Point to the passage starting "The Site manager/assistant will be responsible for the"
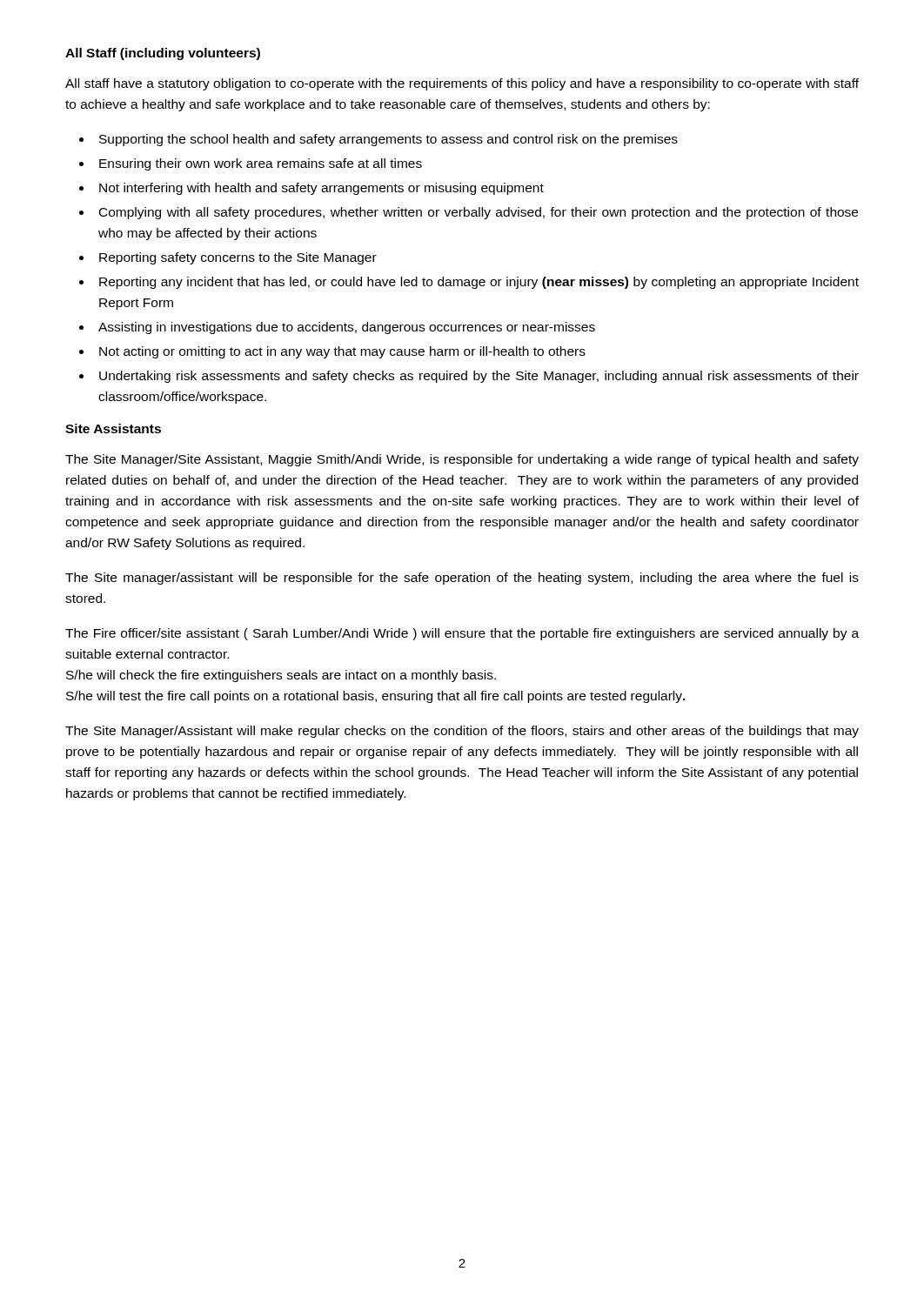The height and width of the screenshot is (1305, 924). (x=462, y=588)
